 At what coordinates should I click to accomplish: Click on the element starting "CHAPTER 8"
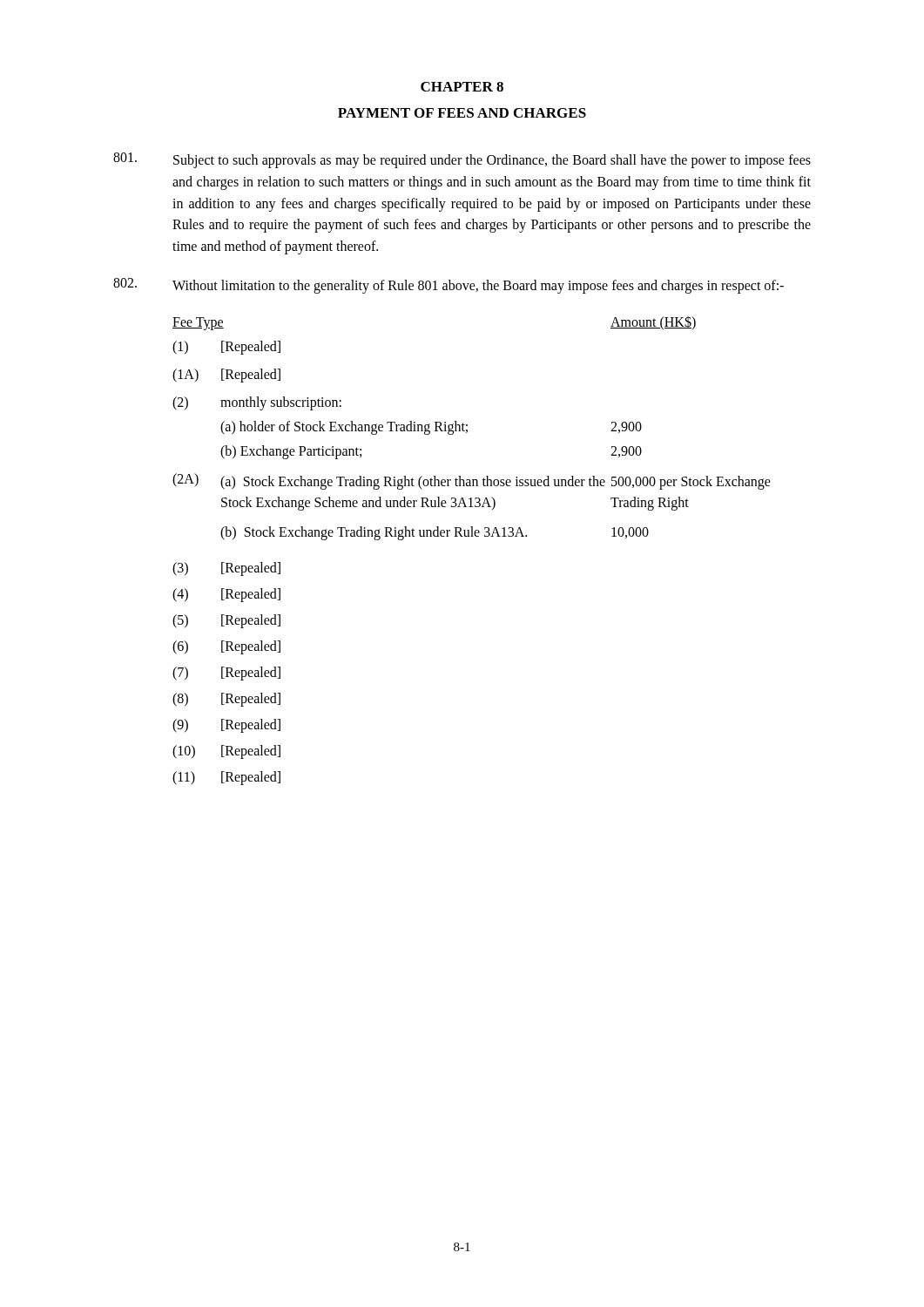462,87
